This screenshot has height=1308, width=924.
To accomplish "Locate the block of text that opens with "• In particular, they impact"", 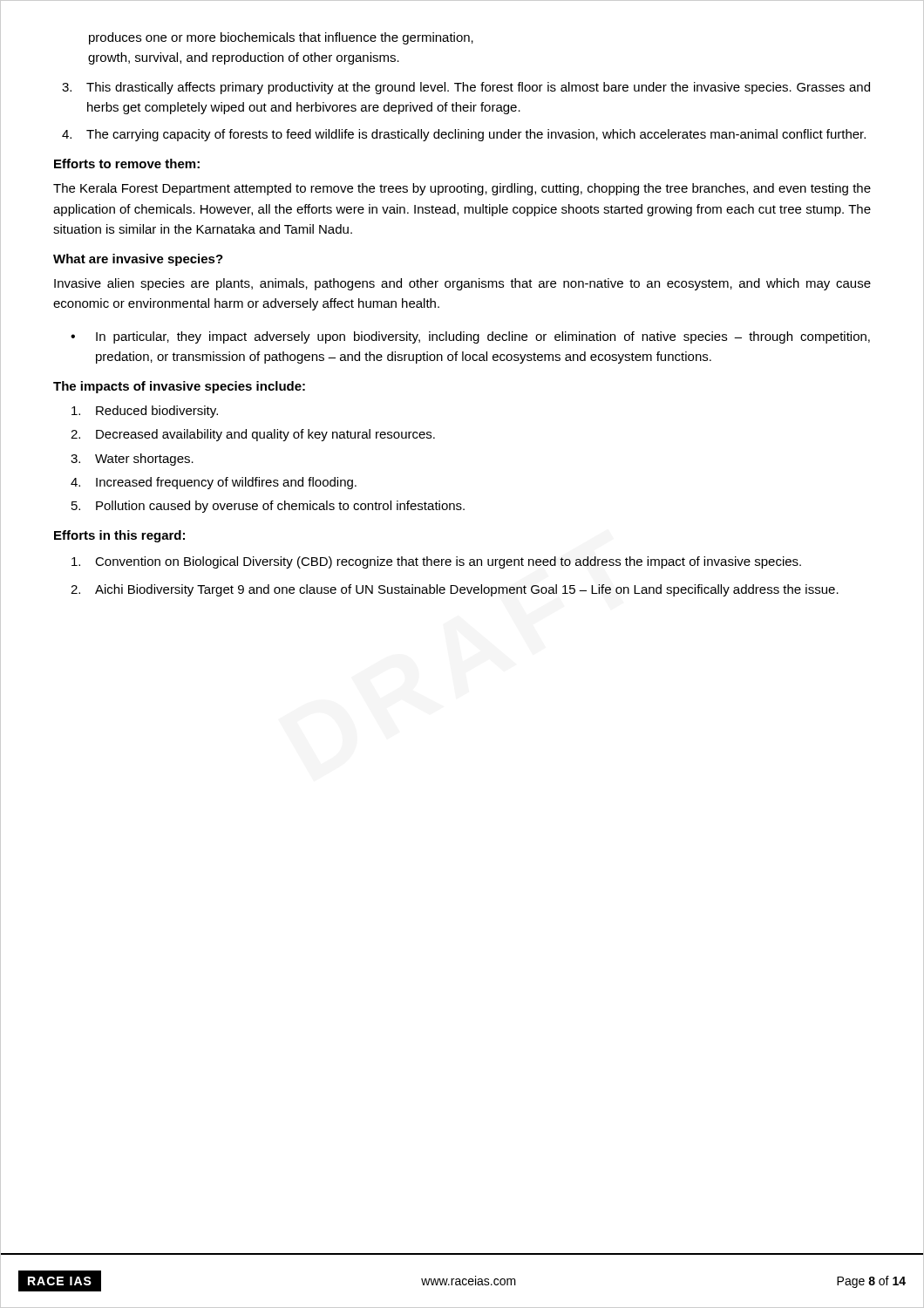I will click(471, 346).
